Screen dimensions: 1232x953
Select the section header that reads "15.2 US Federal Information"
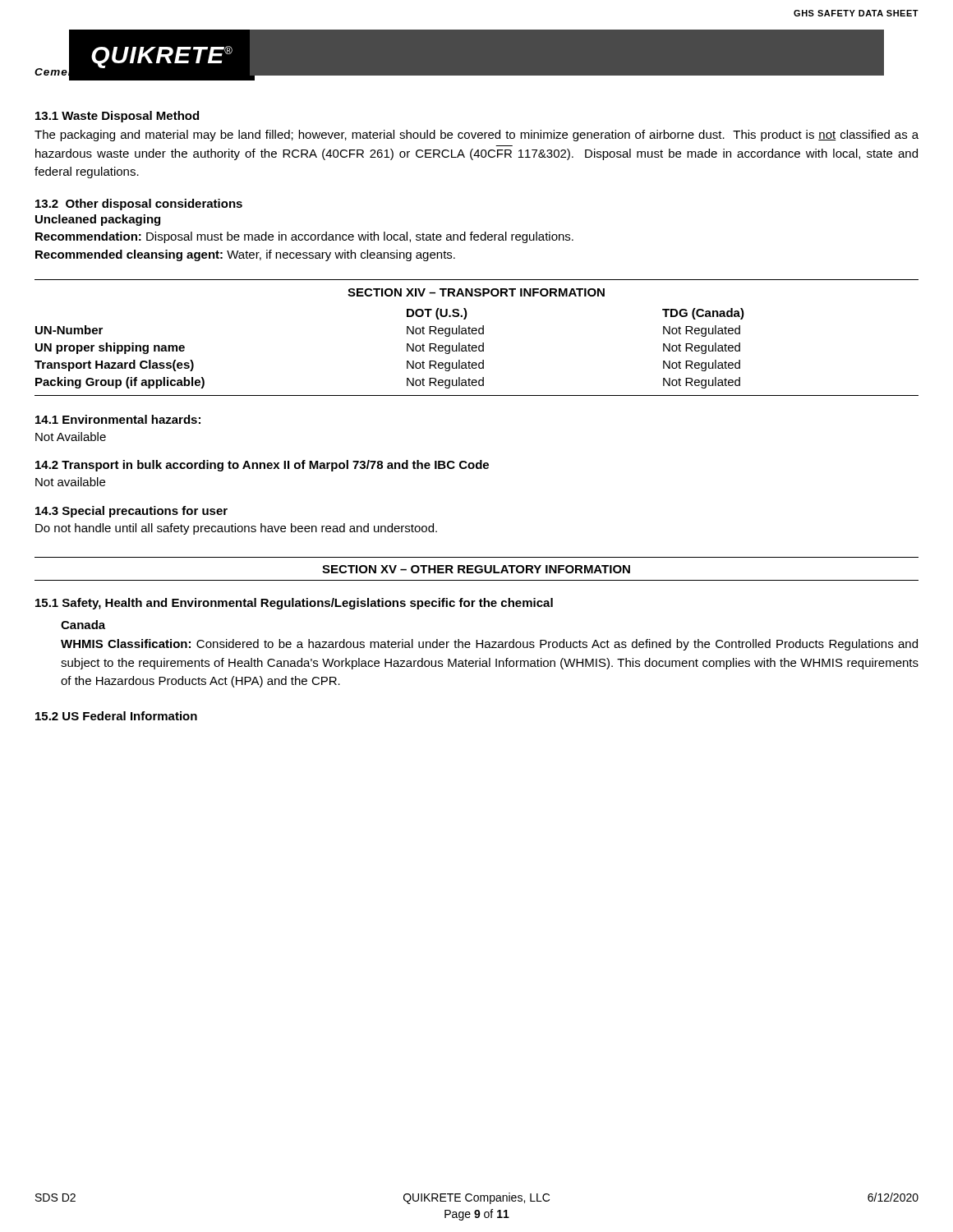click(116, 715)
